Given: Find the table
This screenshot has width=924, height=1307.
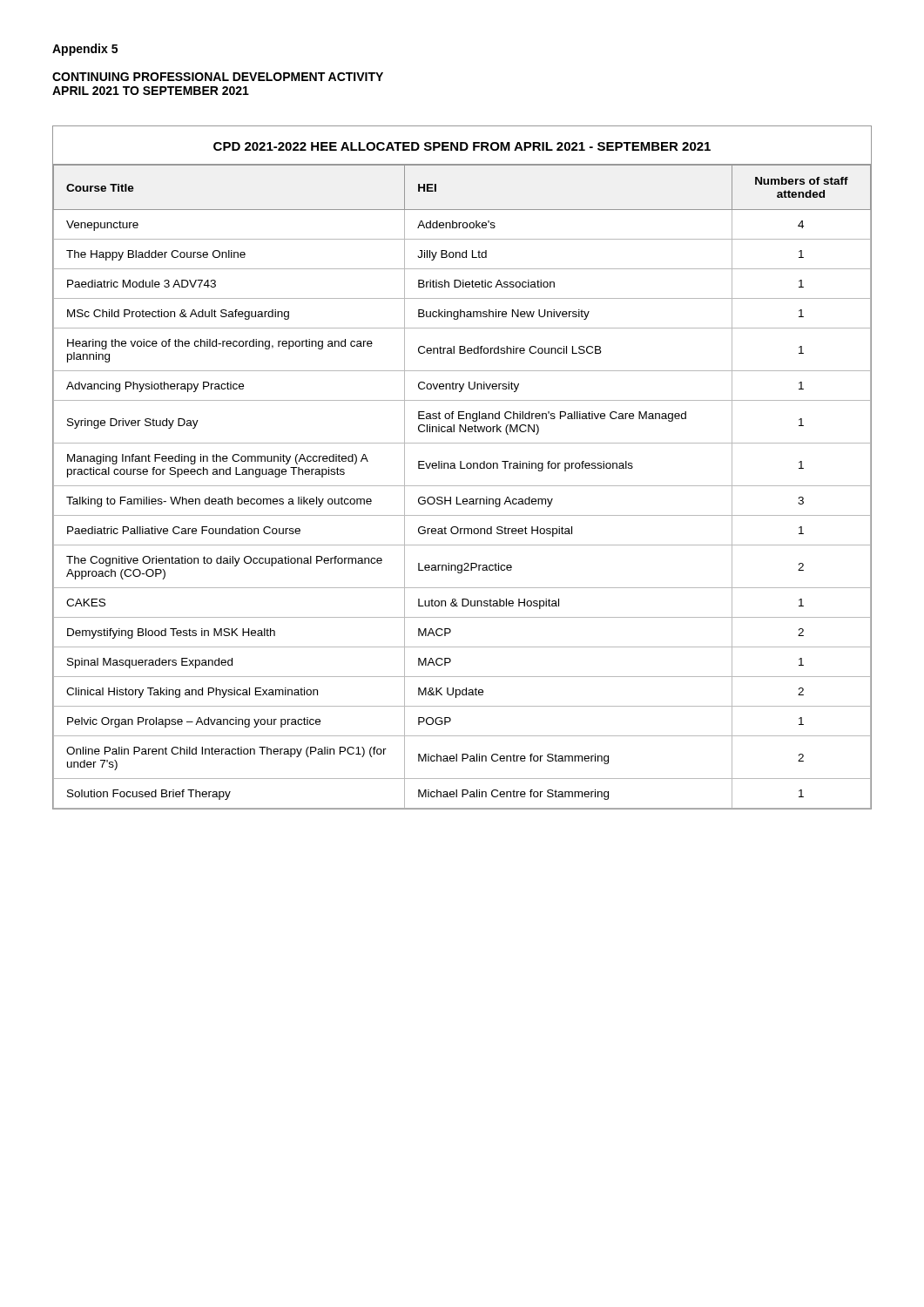Looking at the screenshot, I should [462, 487].
